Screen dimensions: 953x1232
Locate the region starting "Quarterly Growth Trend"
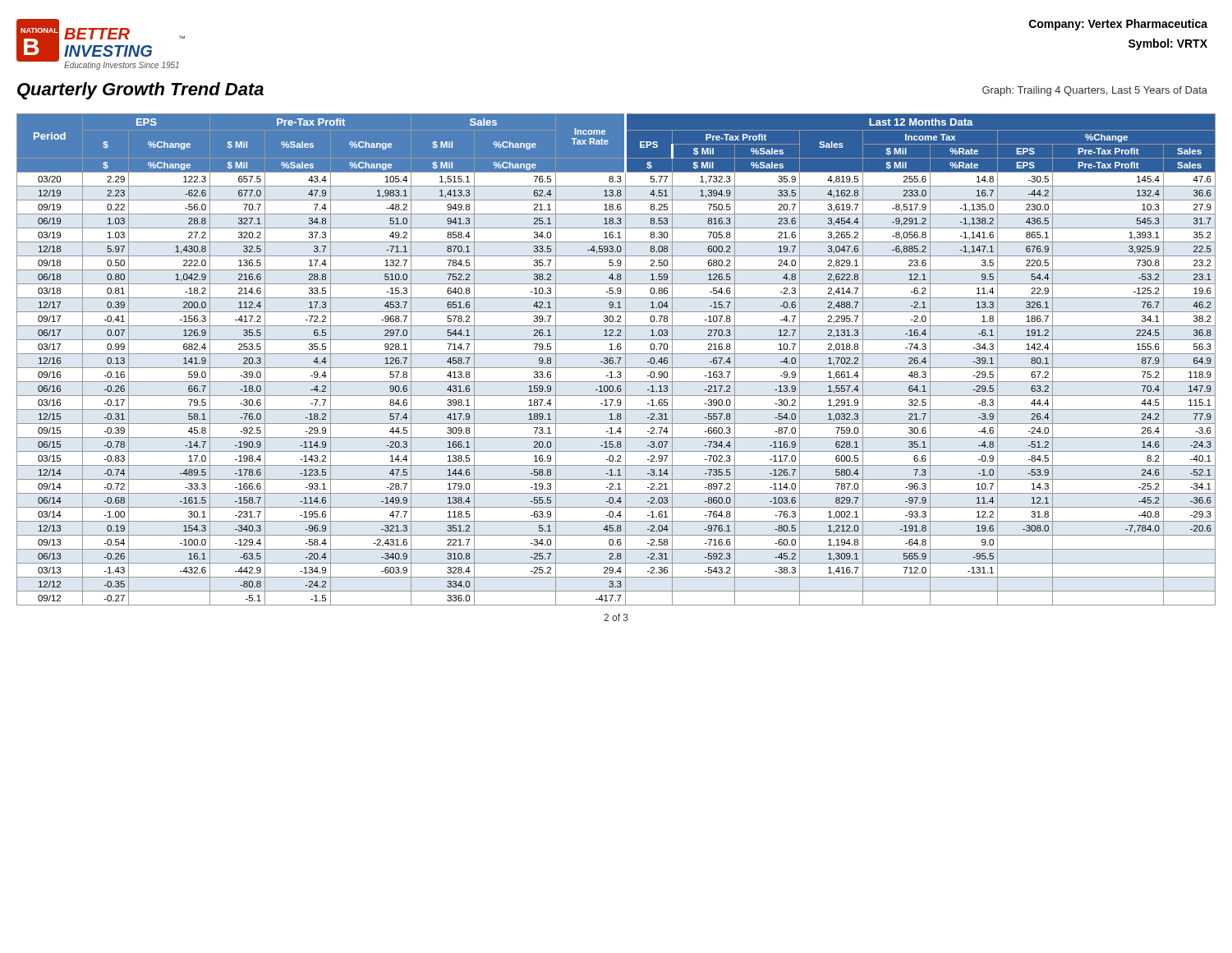click(140, 89)
